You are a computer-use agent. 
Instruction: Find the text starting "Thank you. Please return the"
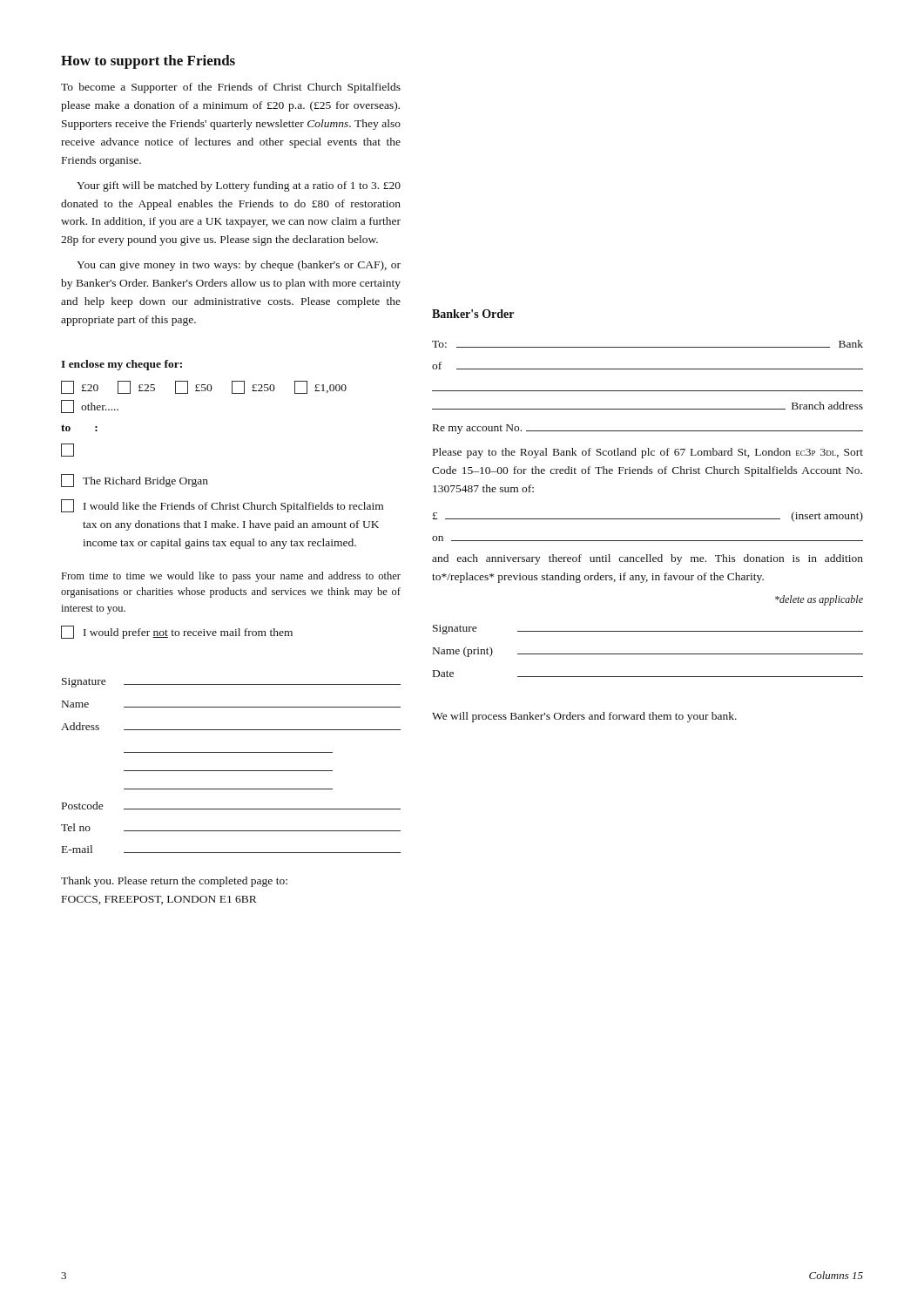(231, 890)
